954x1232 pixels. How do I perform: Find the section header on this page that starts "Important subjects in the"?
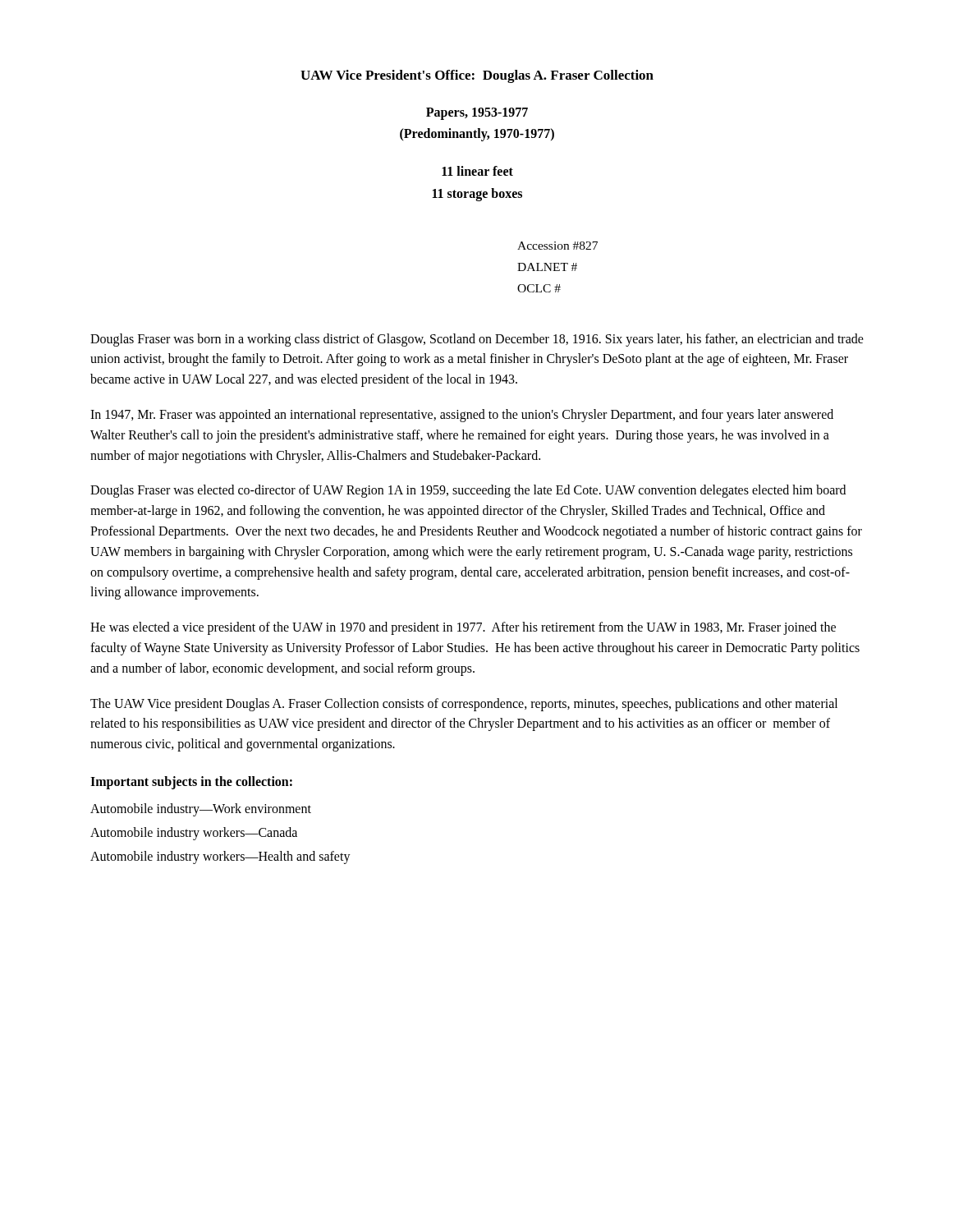pos(192,781)
